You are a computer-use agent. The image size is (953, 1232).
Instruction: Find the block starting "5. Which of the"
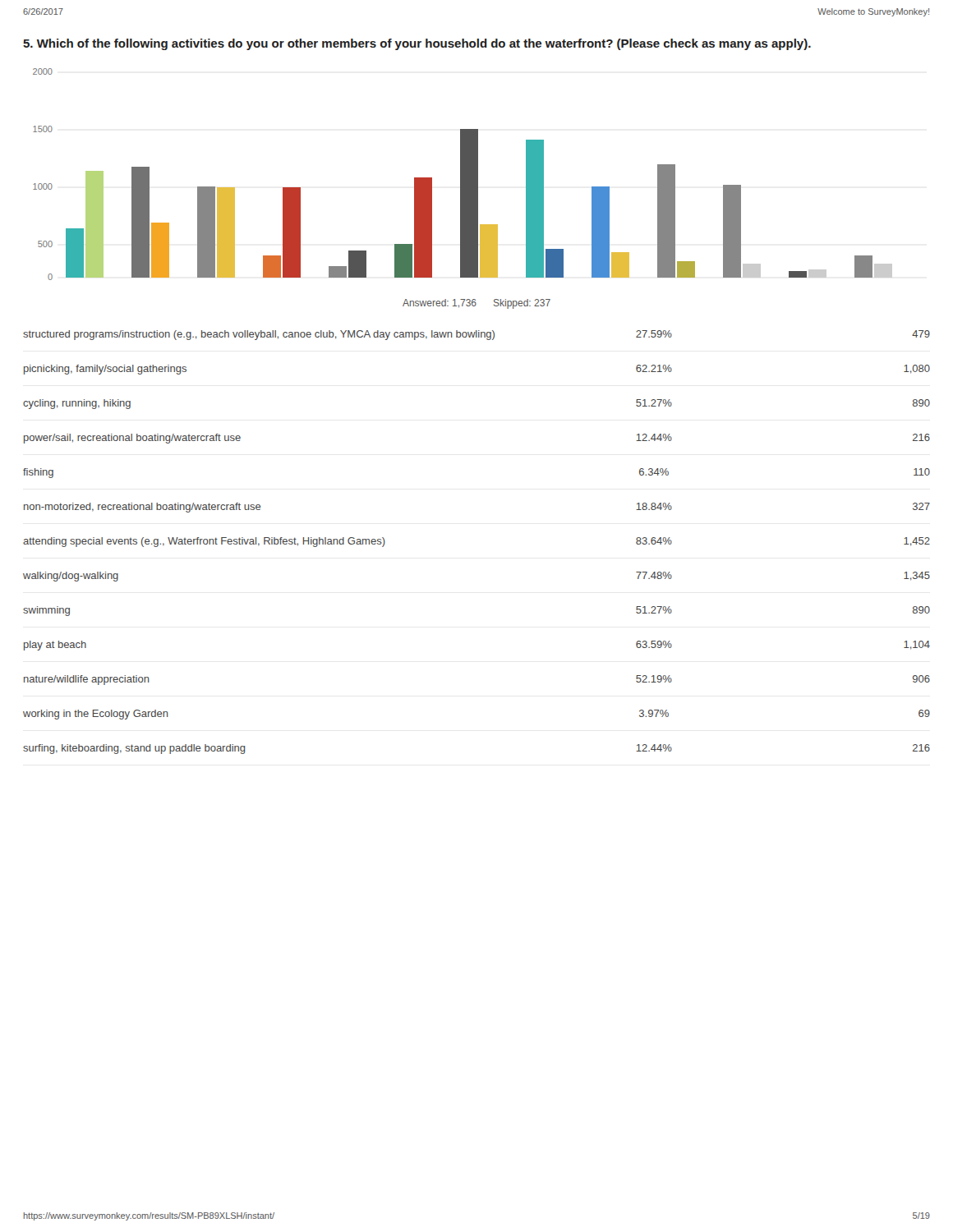tap(417, 43)
